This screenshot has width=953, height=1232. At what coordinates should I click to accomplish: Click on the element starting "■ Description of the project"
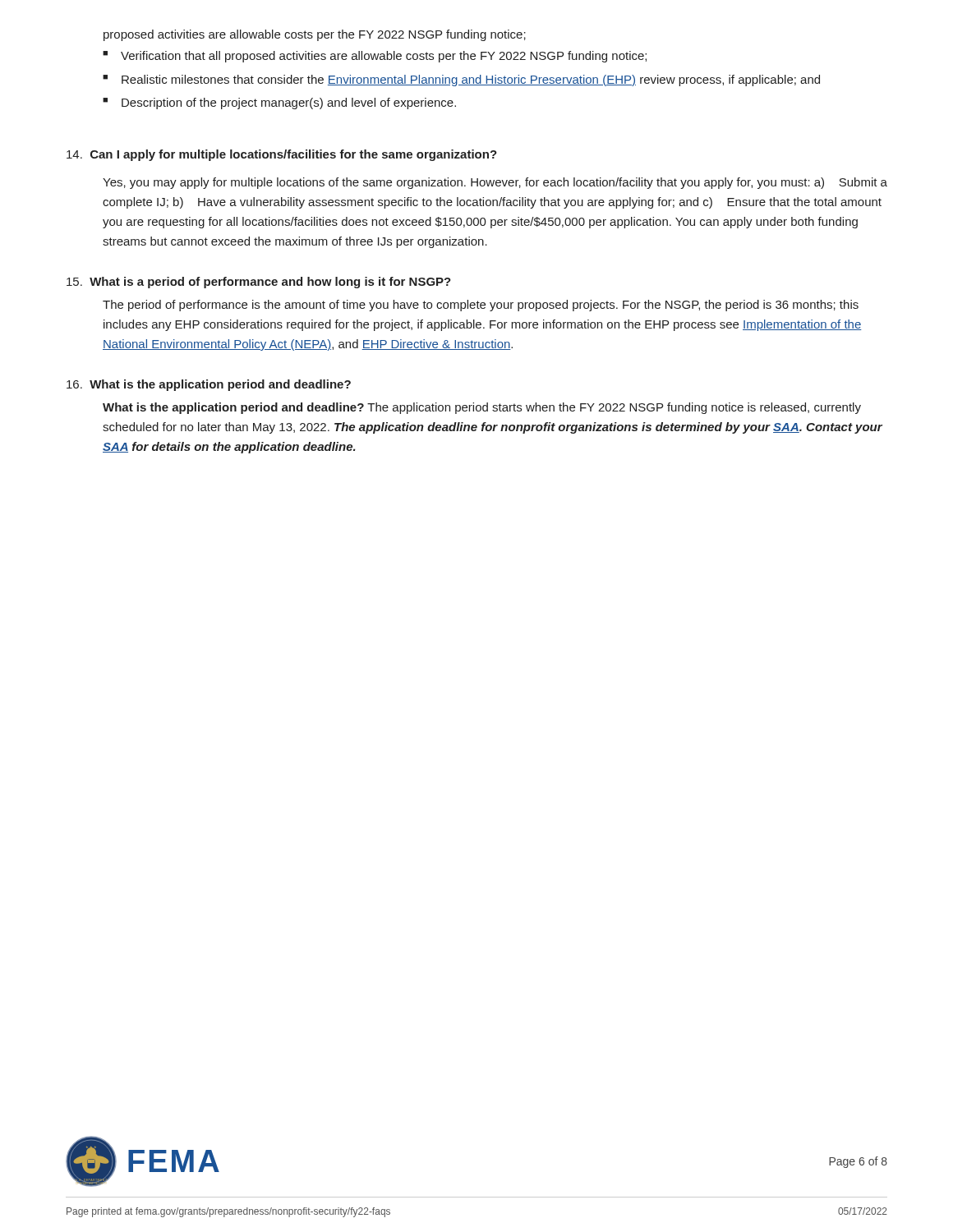[279, 103]
